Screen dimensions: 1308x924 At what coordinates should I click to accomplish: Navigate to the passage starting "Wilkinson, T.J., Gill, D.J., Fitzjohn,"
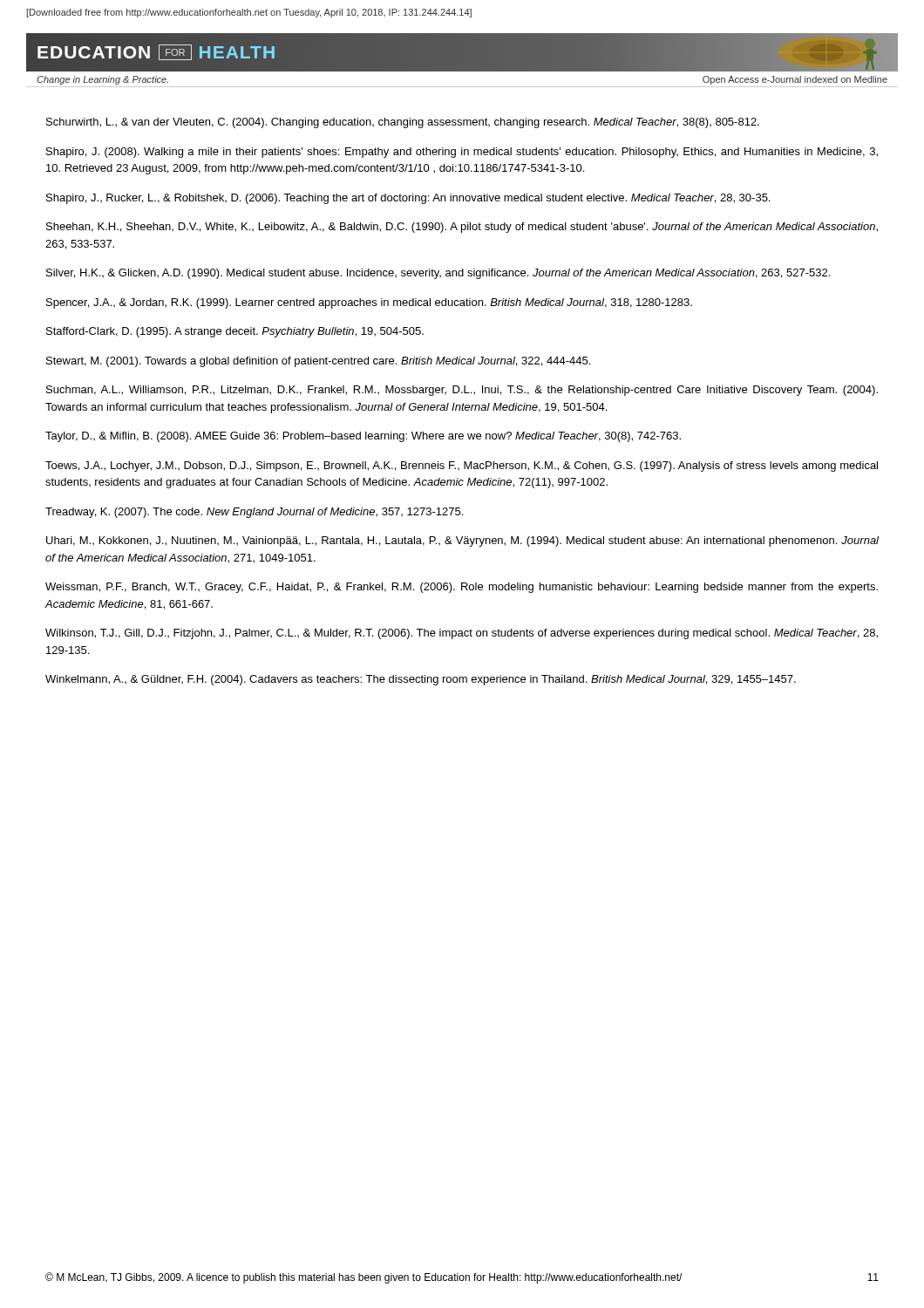(462, 641)
